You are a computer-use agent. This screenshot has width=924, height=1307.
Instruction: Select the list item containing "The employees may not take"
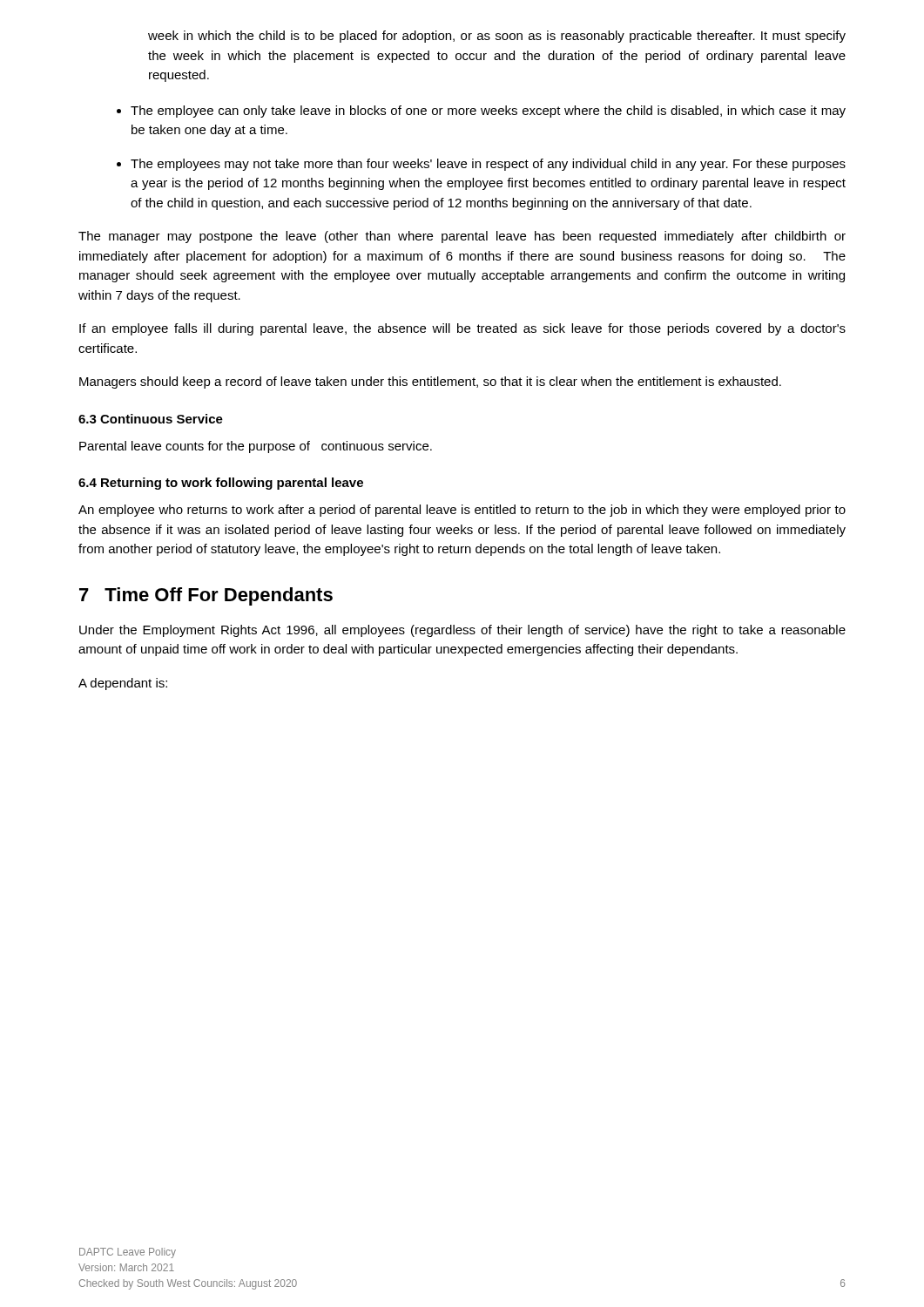click(488, 183)
